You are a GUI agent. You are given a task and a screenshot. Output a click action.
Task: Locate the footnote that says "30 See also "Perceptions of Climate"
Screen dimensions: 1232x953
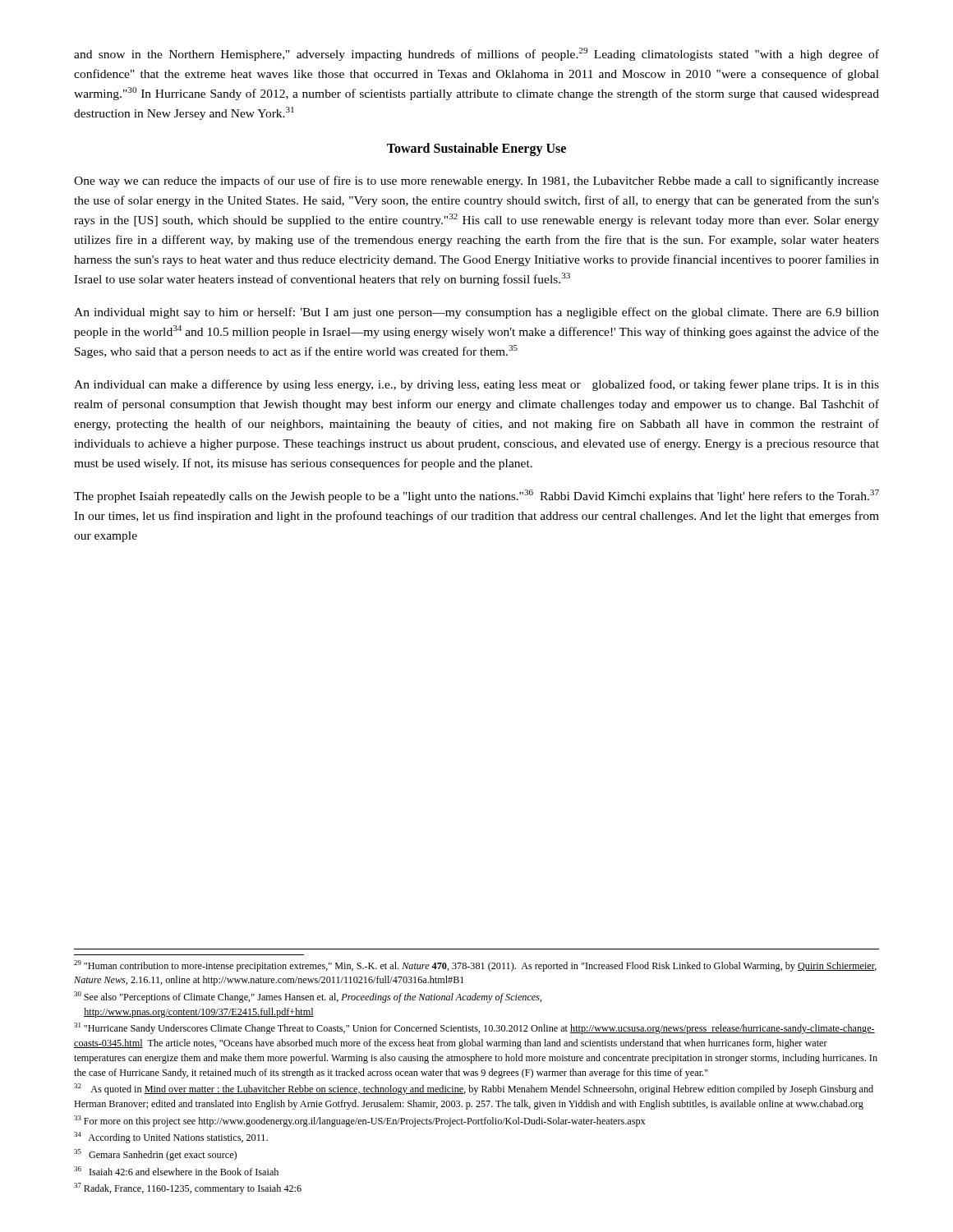308,1004
